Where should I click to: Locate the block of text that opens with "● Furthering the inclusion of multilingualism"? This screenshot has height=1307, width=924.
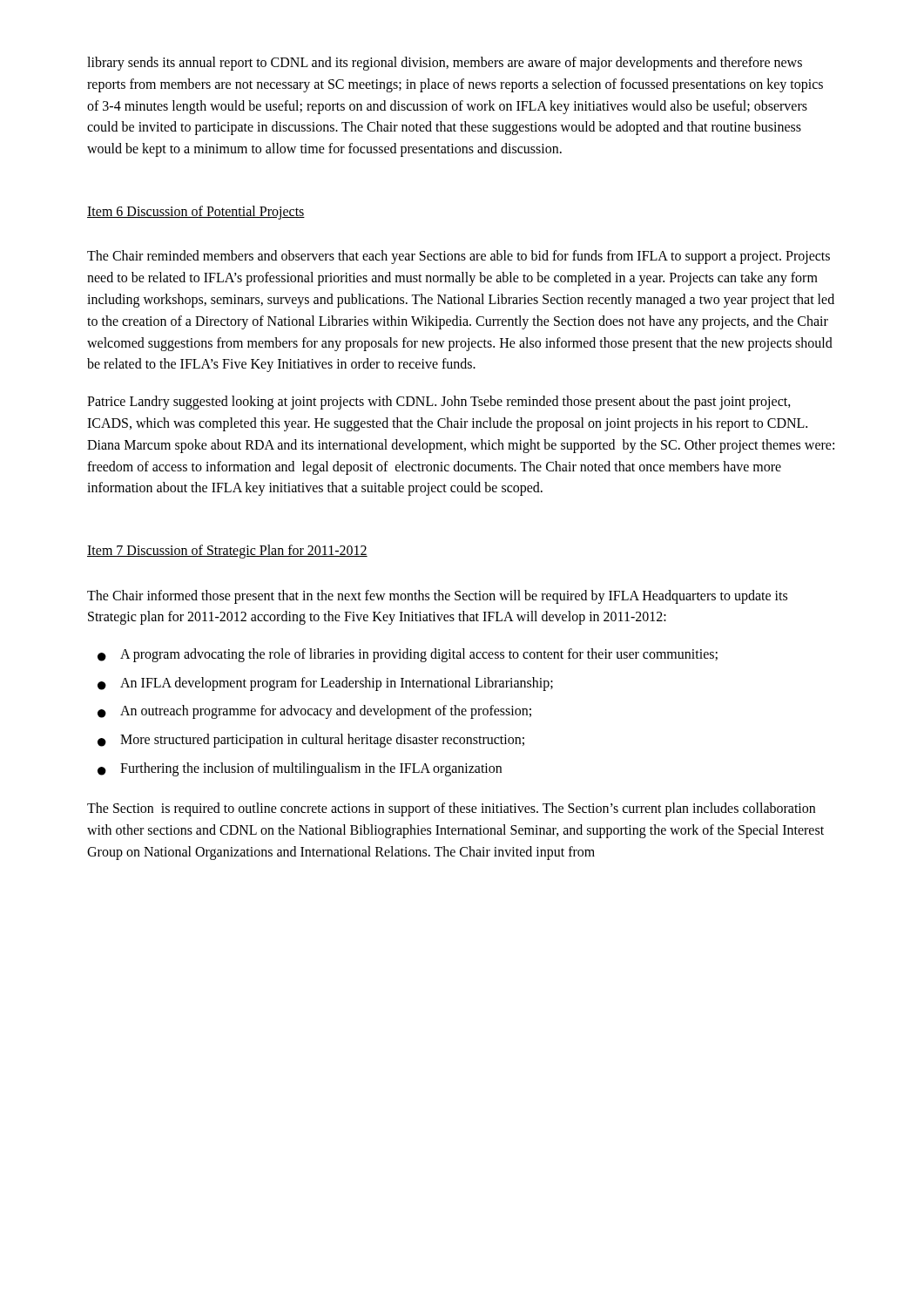[x=466, y=770]
